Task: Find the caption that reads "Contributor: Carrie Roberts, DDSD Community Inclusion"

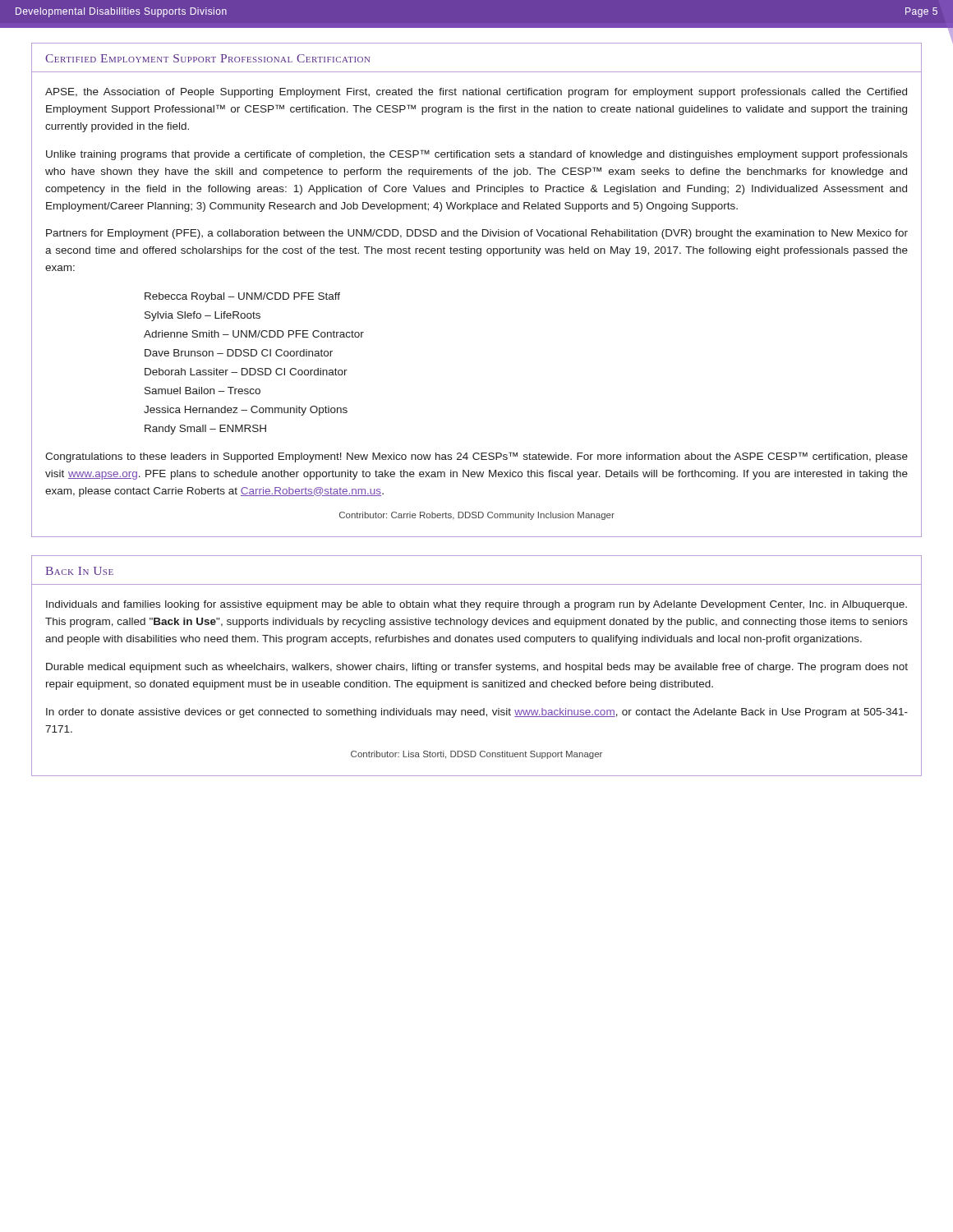Action: pyautogui.click(x=476, y=515)
